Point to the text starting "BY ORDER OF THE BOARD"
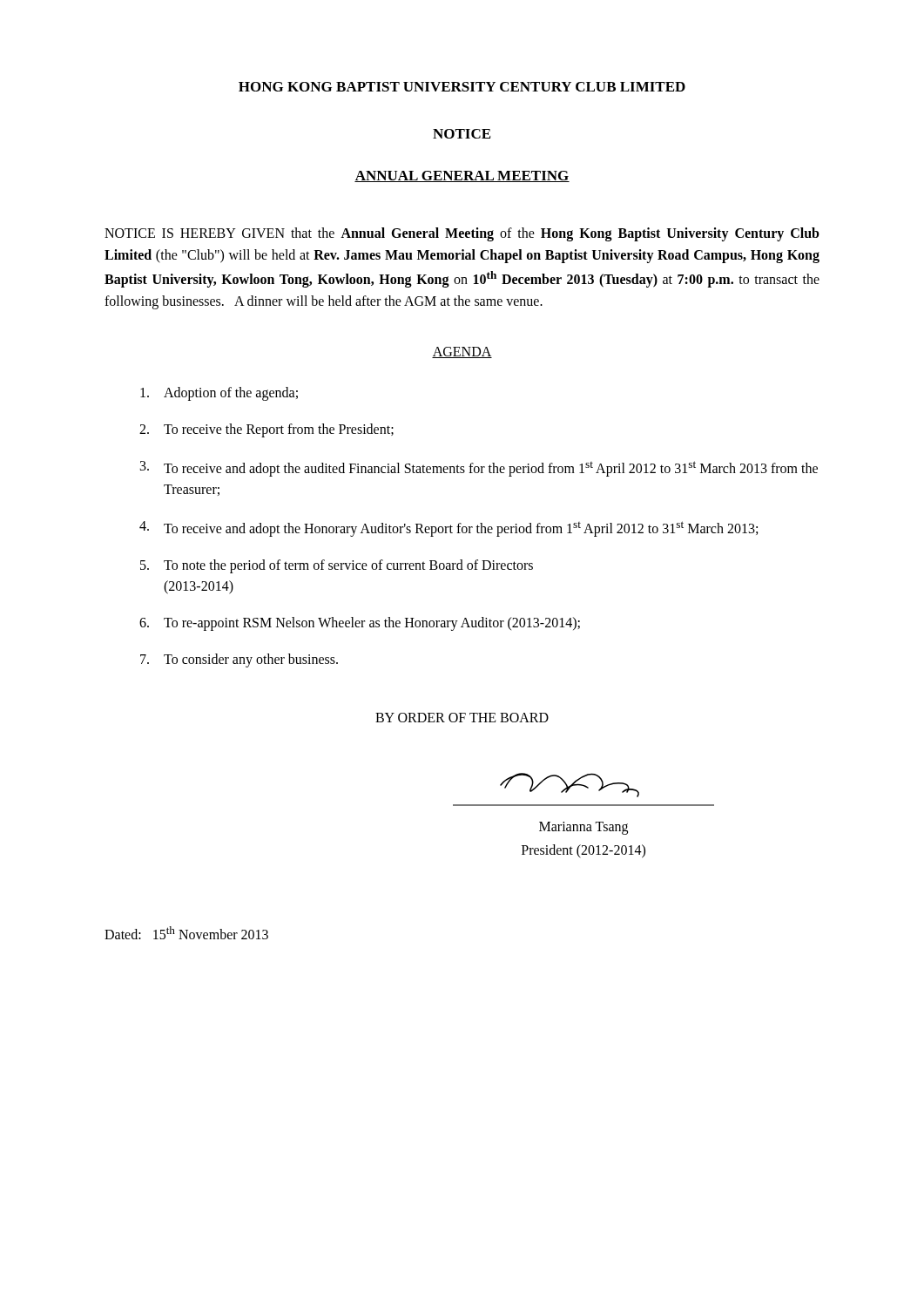Viewport: 924px width, 1307px height. pos(462,718)
